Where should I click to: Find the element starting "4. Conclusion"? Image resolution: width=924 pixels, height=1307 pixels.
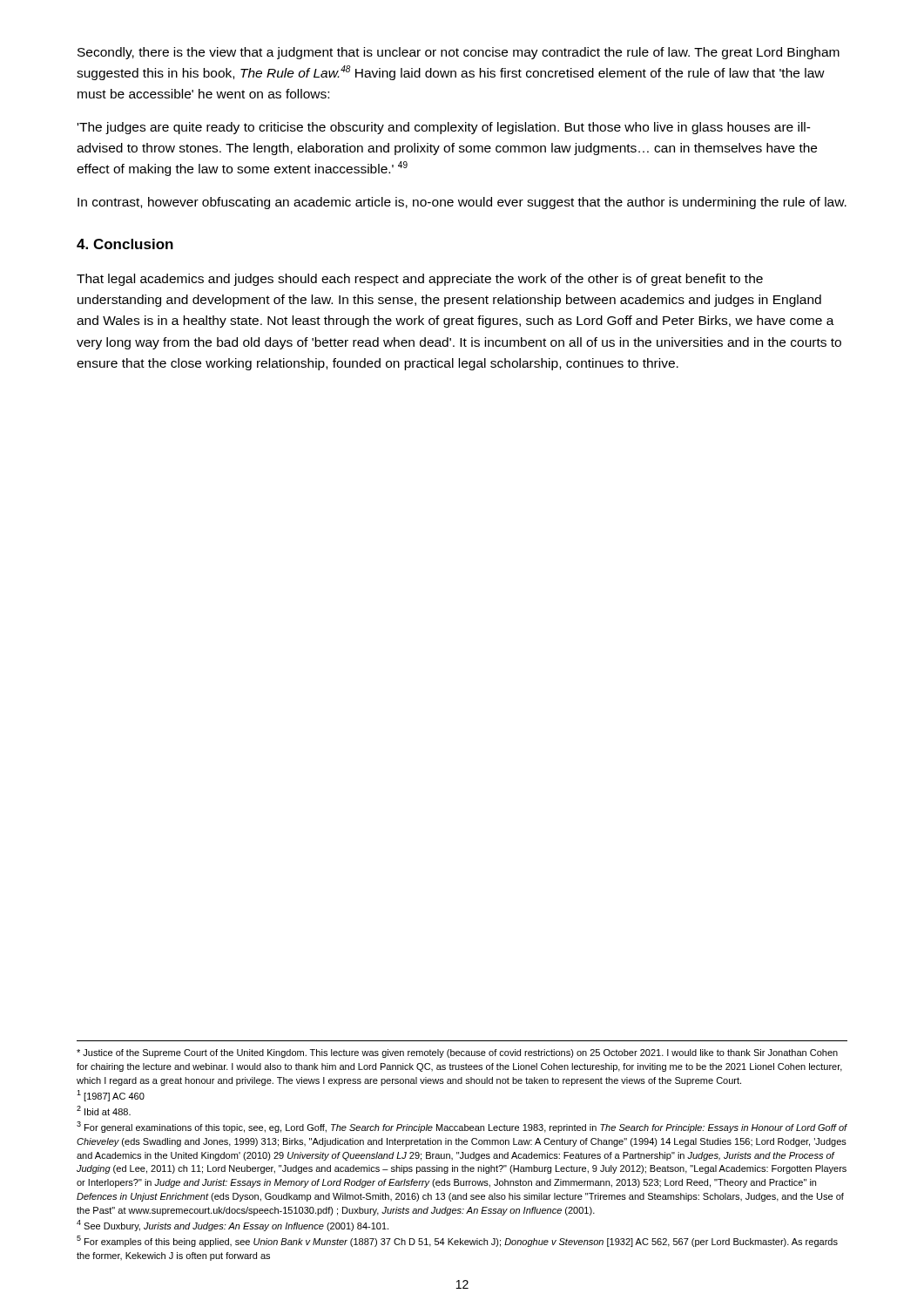point(125,244)
